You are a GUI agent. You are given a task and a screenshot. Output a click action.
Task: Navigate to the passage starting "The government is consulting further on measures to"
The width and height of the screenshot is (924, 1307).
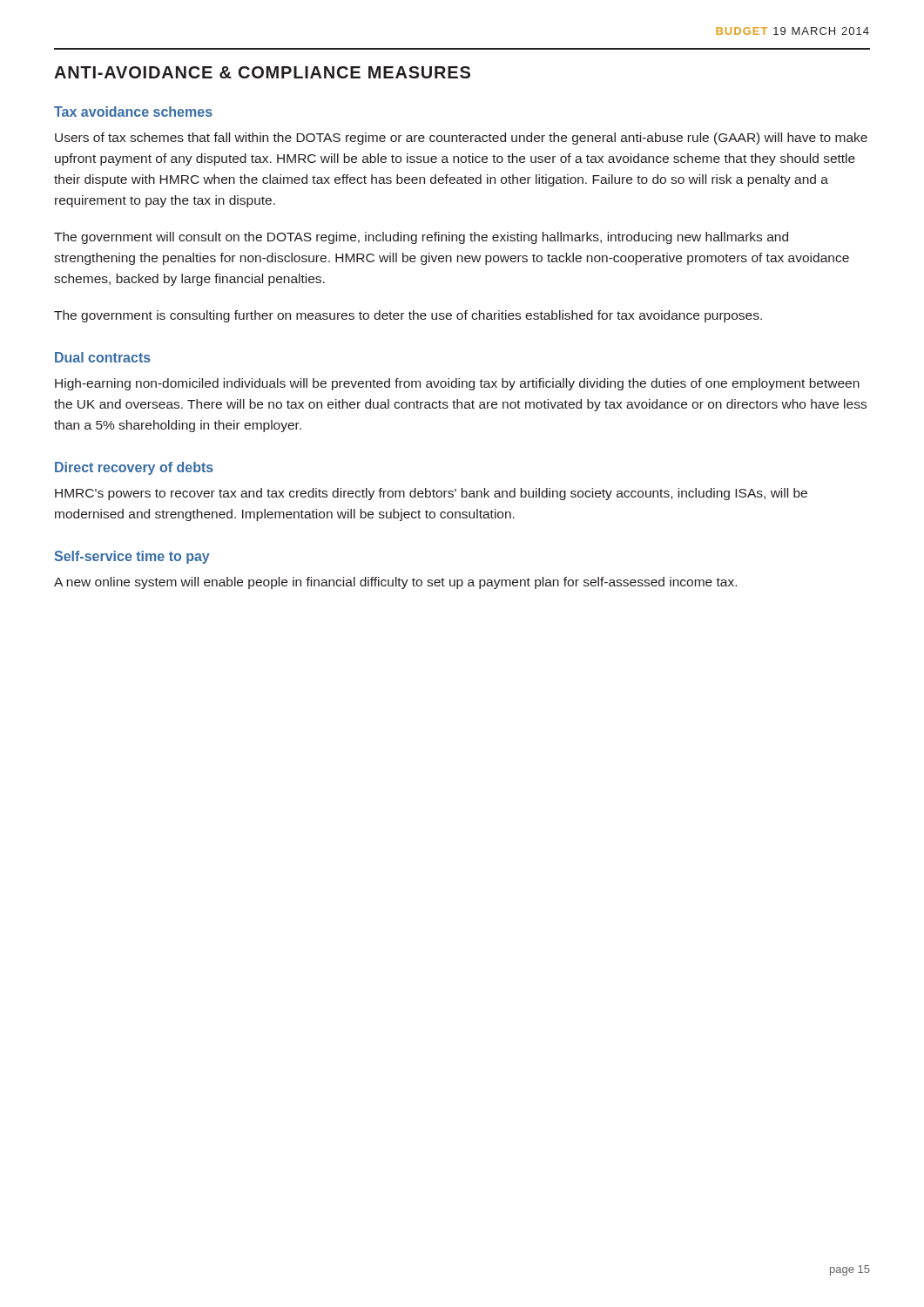(x=409, y=315)
